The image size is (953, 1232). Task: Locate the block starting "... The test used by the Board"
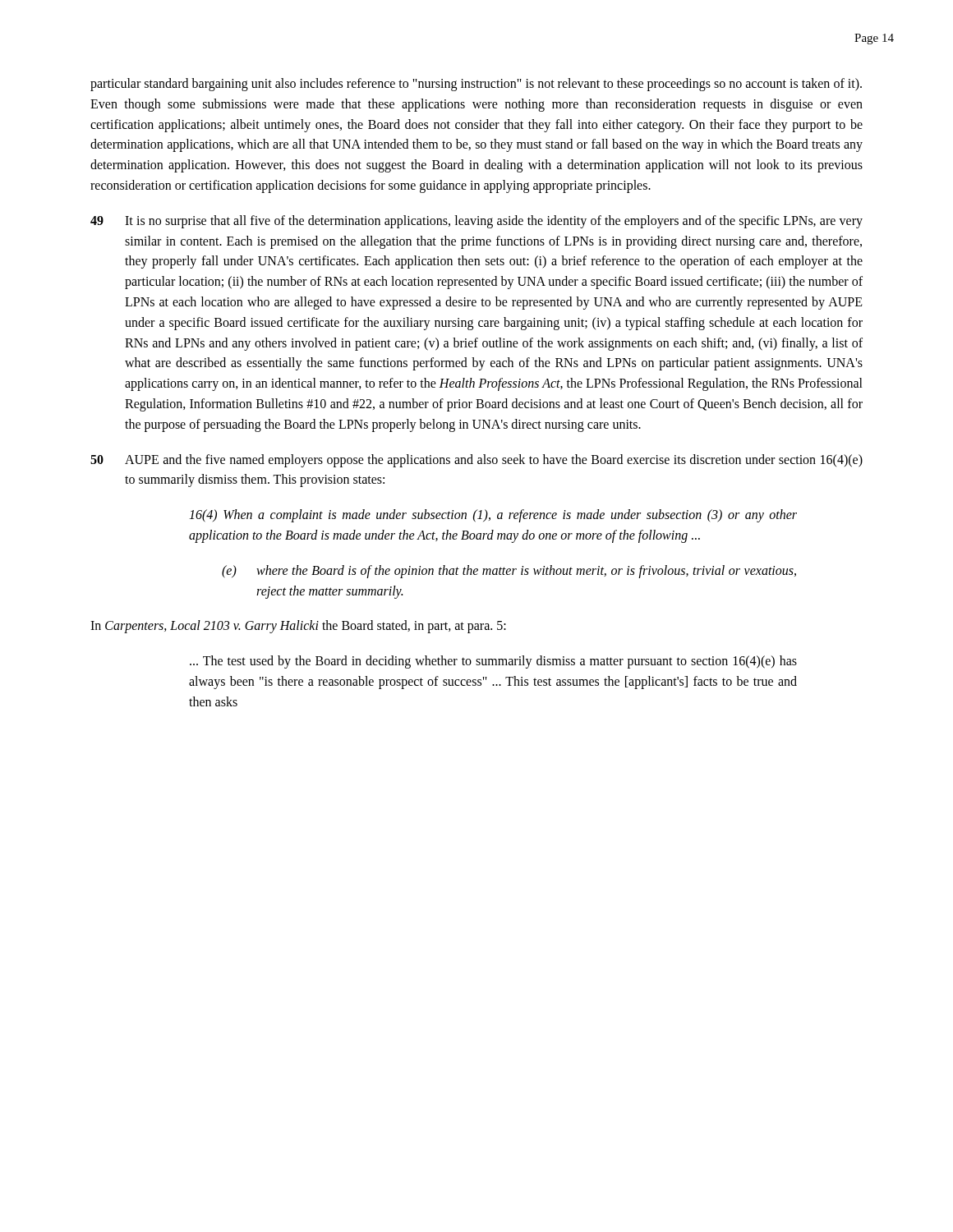[493, 681]
